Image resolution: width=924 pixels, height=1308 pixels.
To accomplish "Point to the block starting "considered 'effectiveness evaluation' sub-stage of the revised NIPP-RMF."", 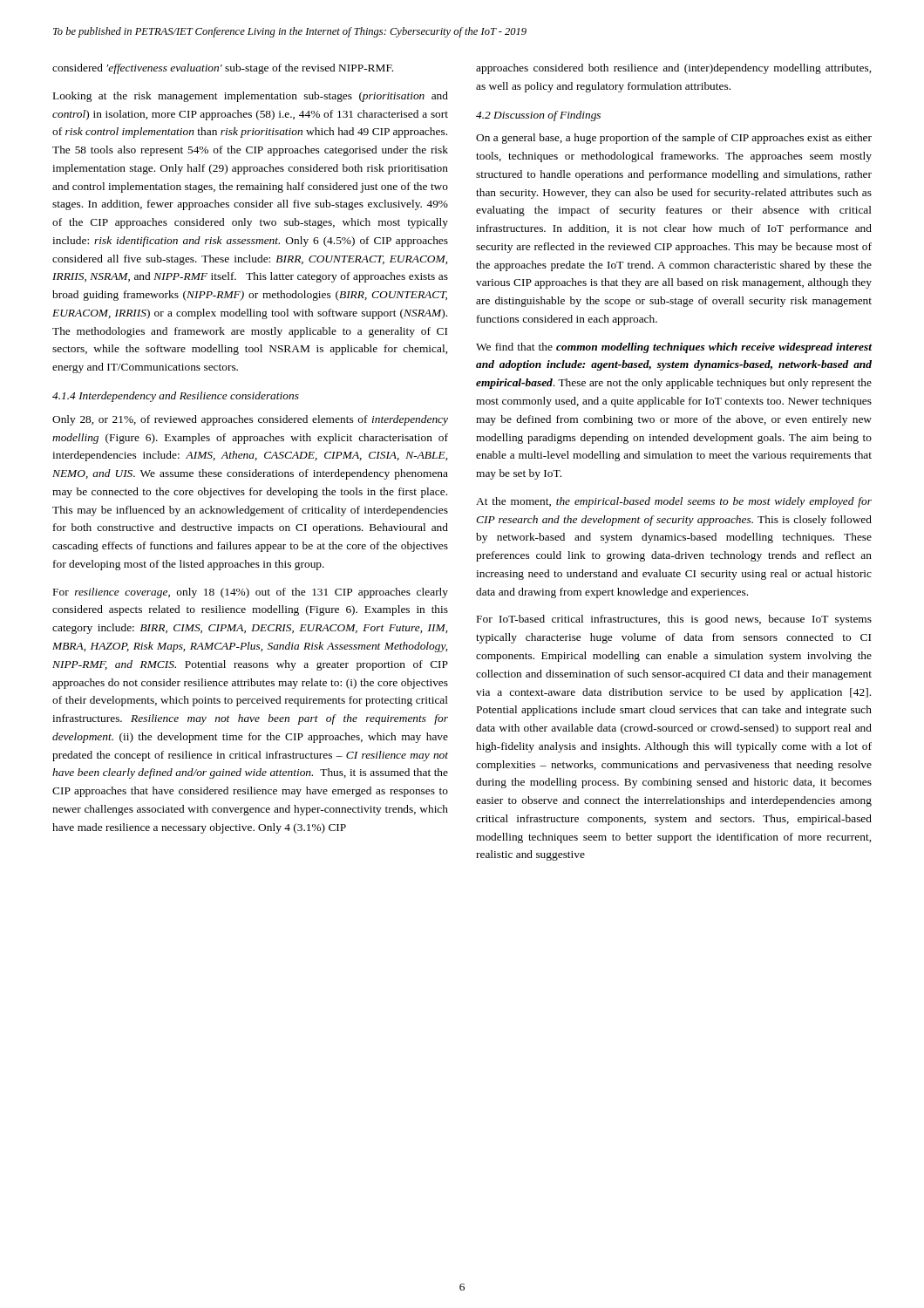I will click(223, 68).
